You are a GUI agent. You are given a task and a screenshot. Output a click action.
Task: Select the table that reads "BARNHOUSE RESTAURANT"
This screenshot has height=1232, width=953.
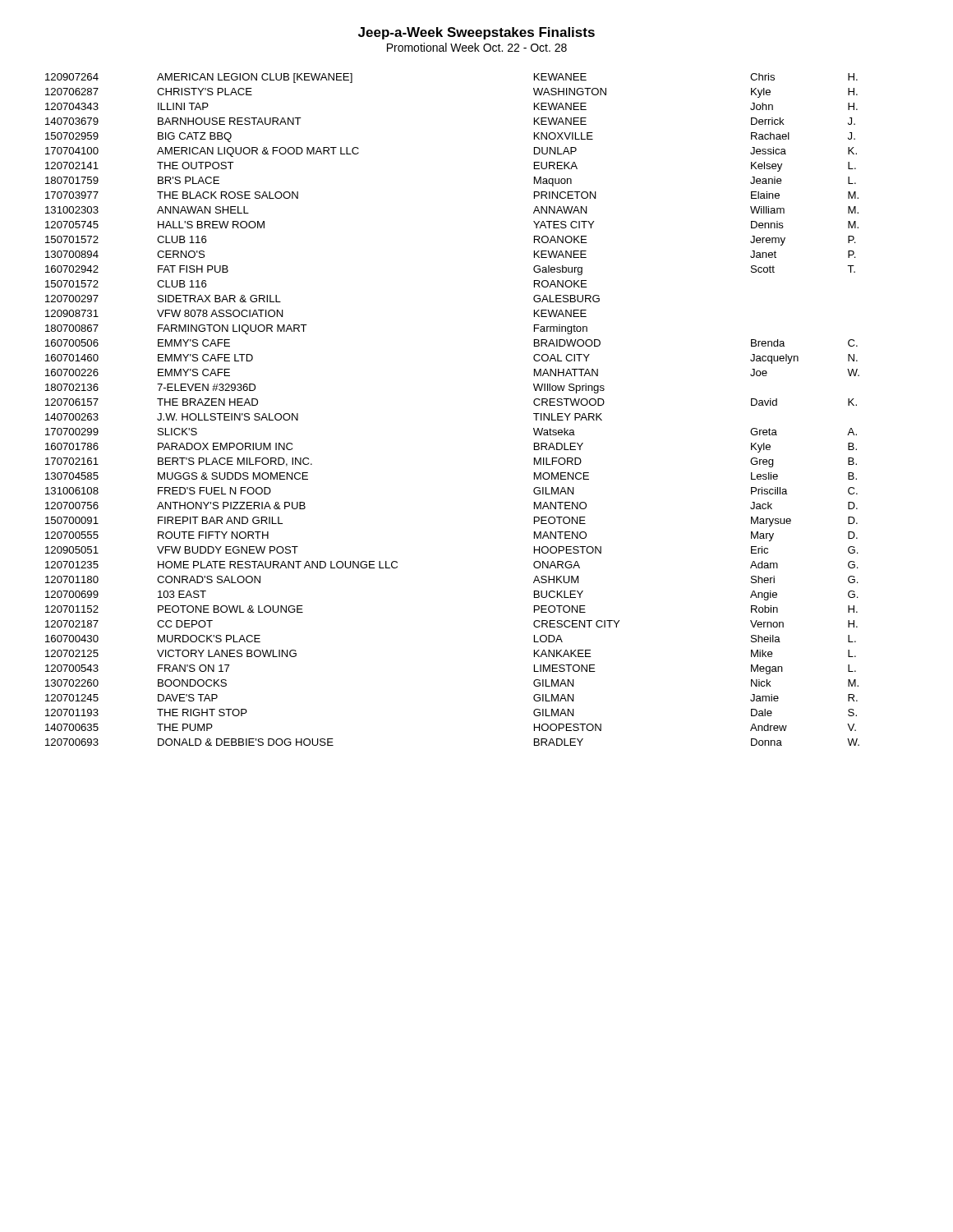tap(476, 409)
